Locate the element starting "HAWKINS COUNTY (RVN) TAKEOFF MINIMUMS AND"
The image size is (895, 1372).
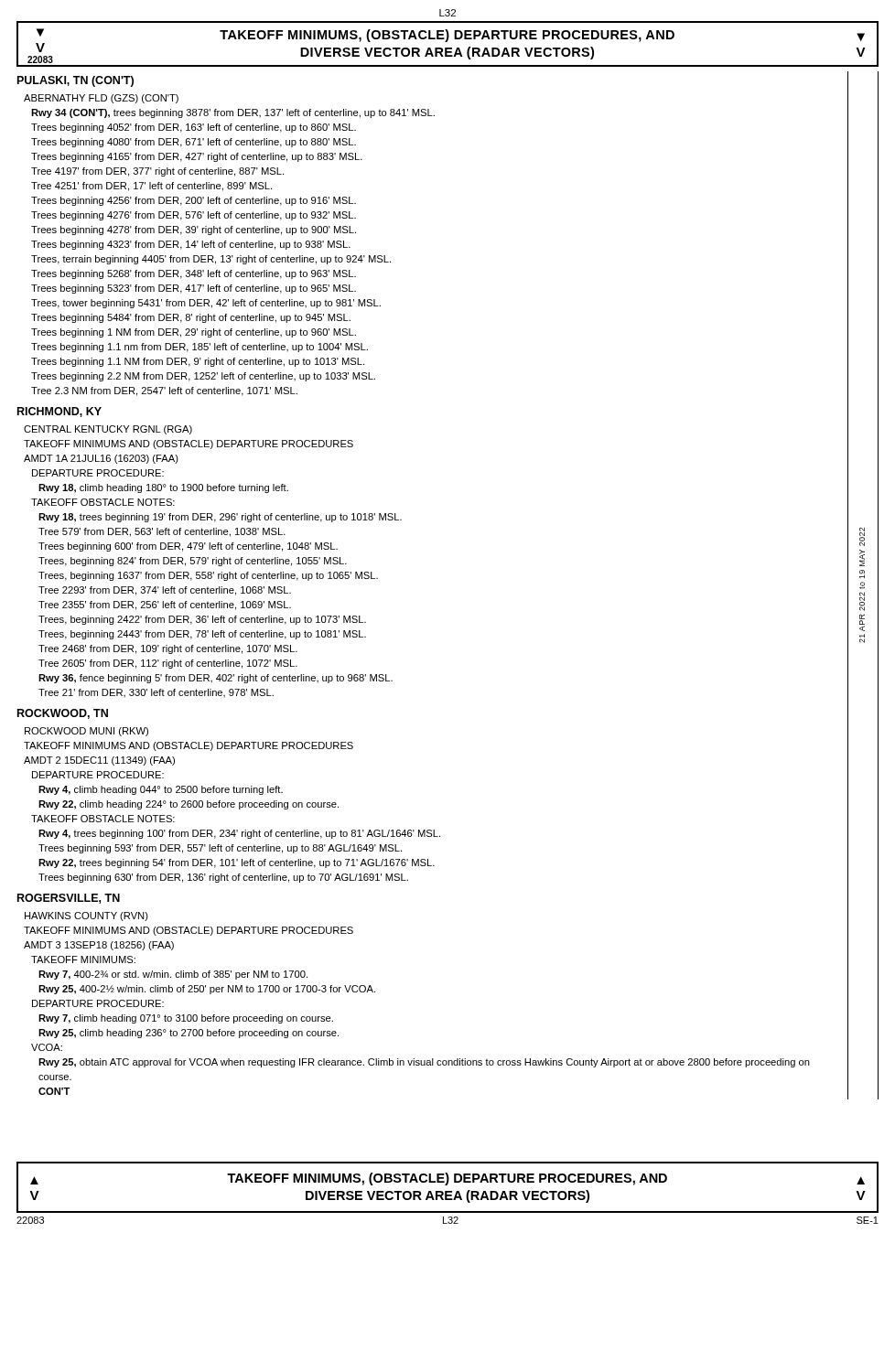pos(86,916)
